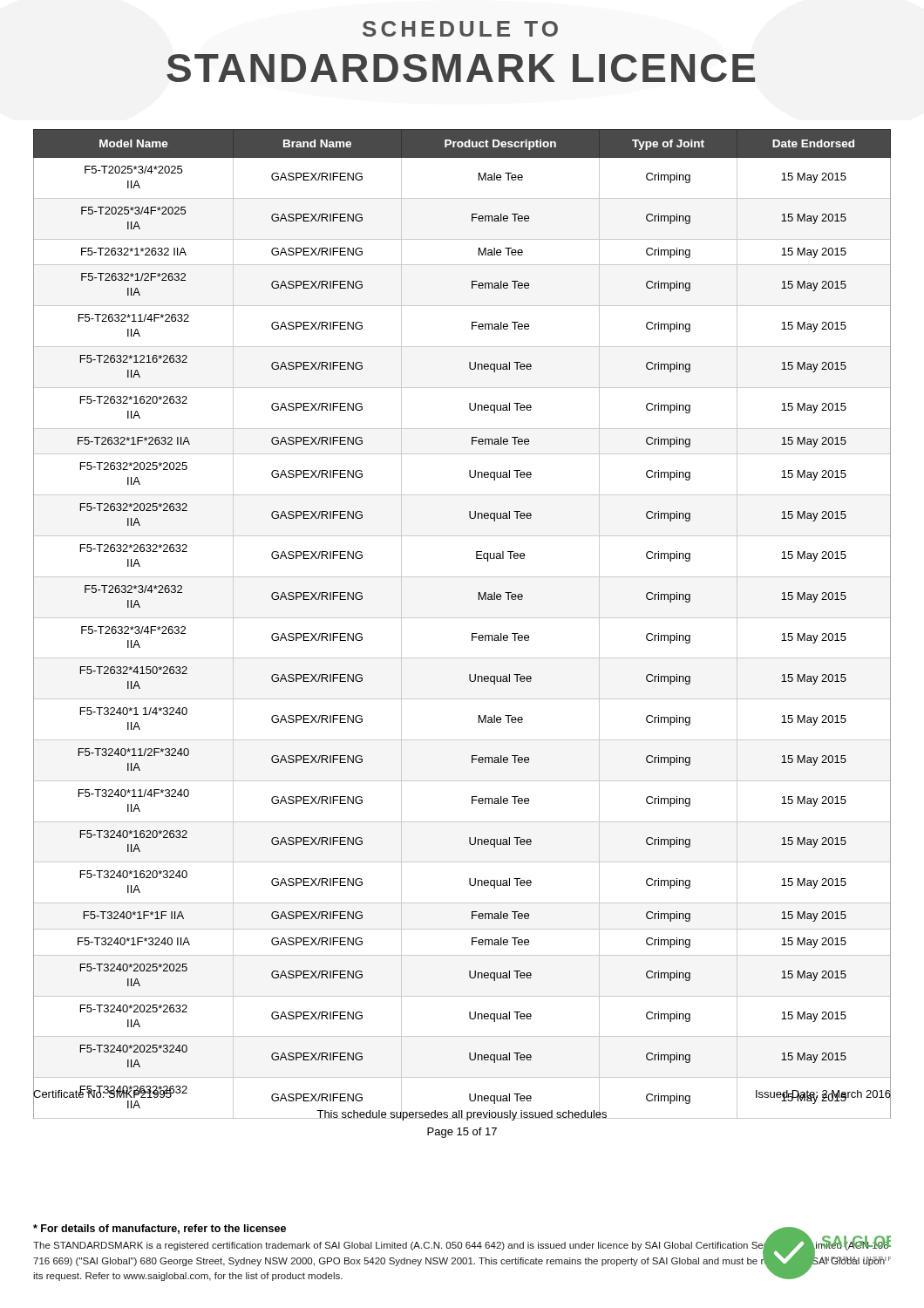The image size is (924, 1308).
Task: Click on the logo
Action: coord(826,1255)
